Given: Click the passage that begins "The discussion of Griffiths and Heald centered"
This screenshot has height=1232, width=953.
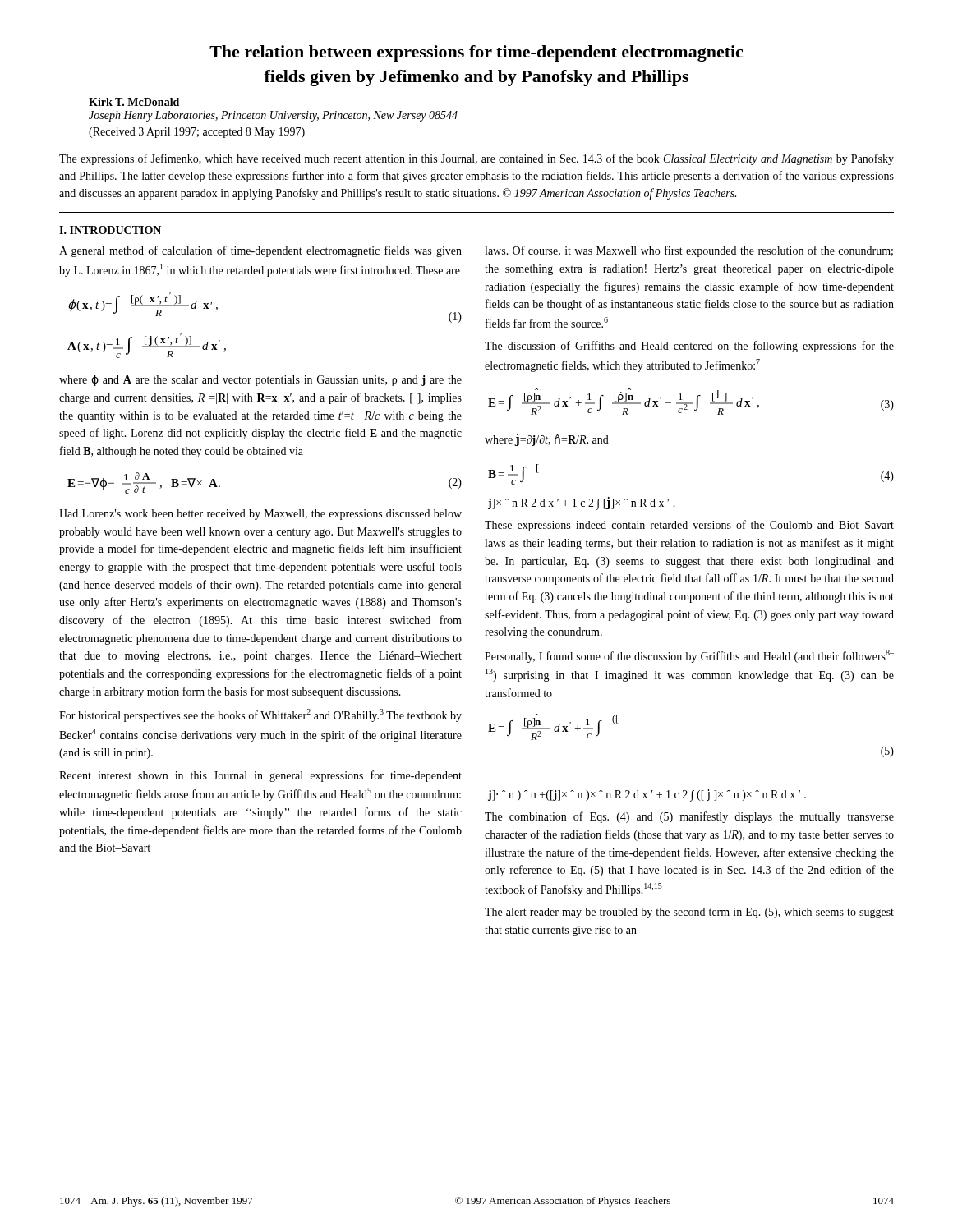Looking at the screenshot, I should tap(689, 356).
